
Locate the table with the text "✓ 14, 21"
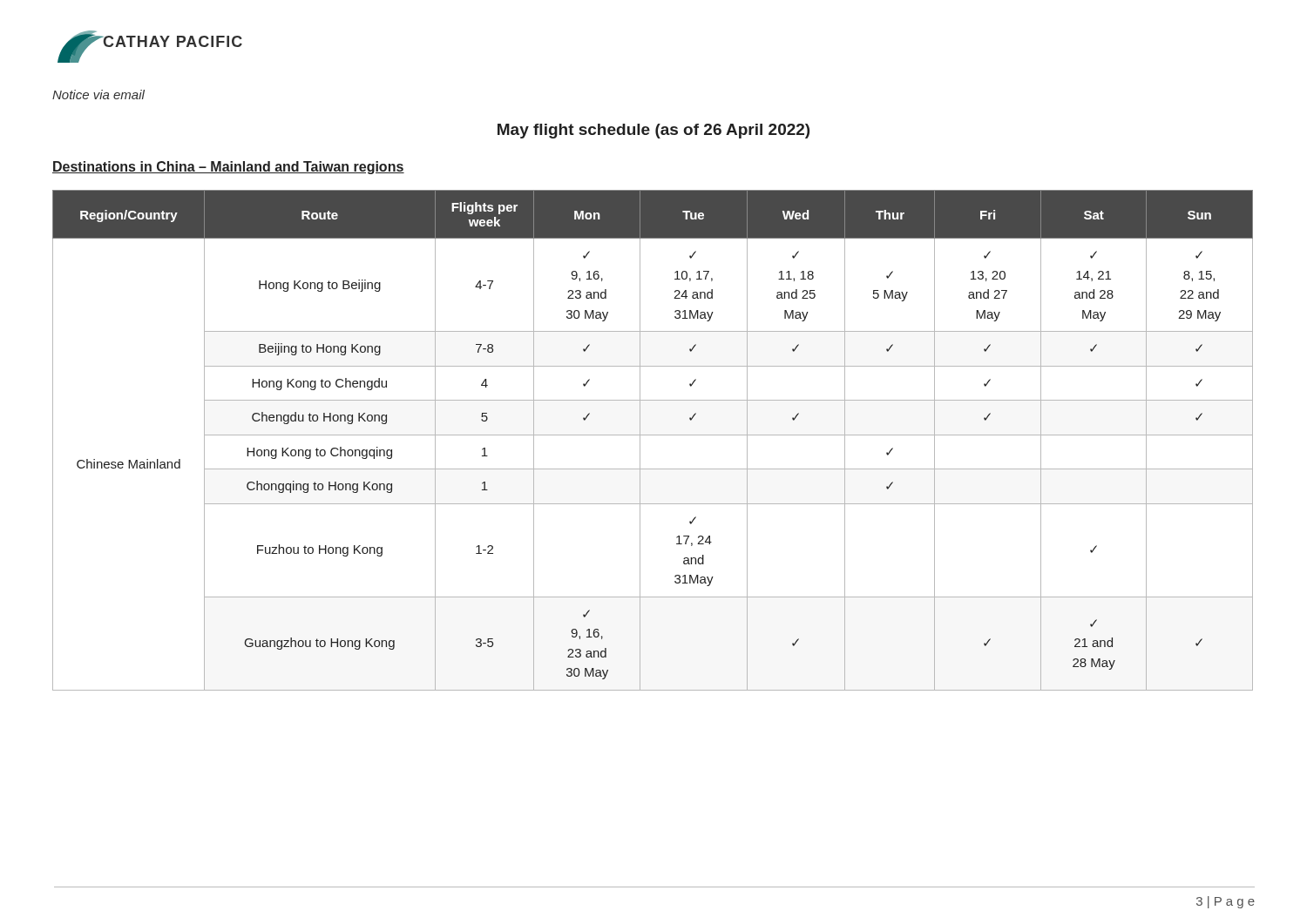pos(653,440)
